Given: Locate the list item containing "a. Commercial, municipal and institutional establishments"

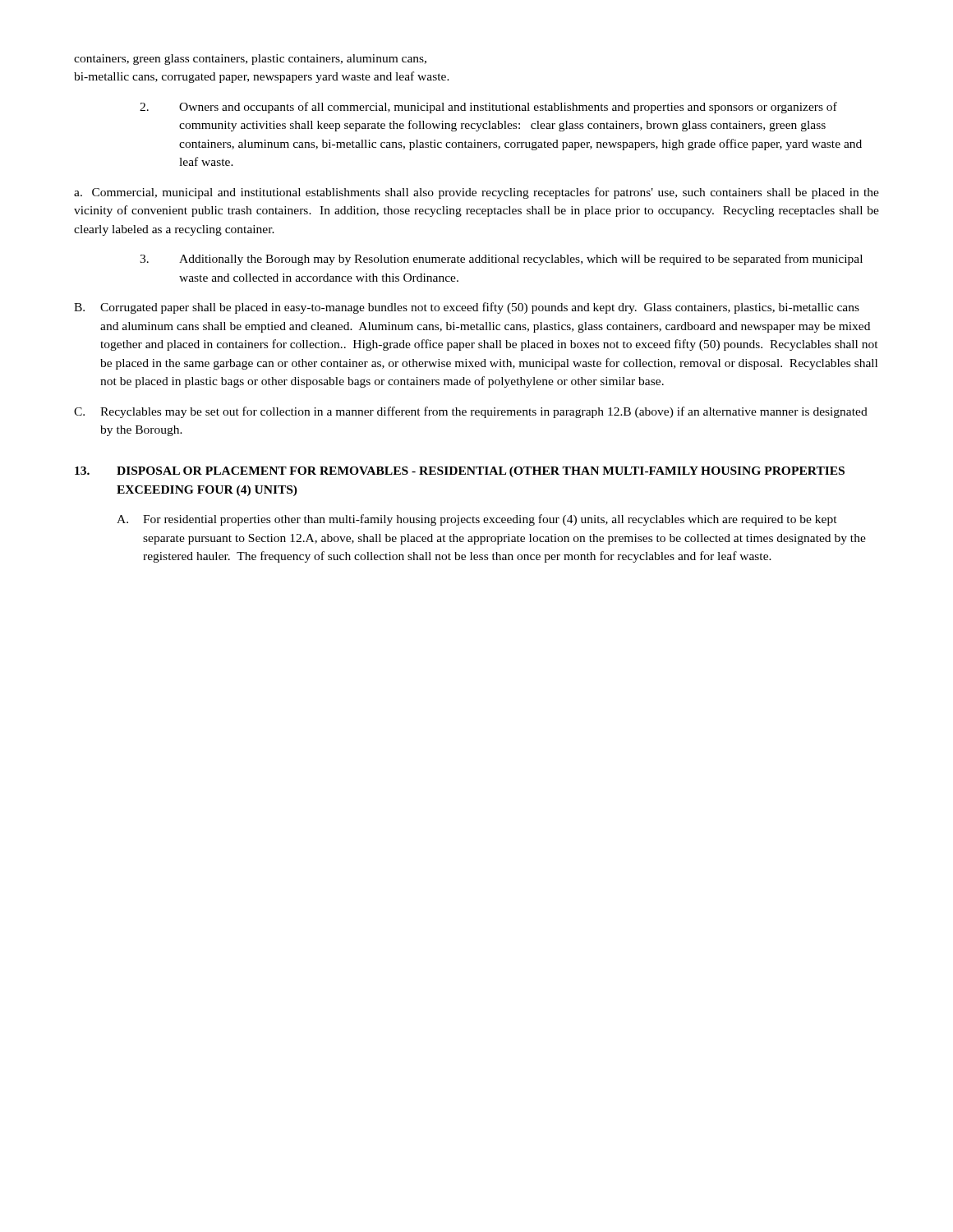Looking at the screenshot, I should pyautogui.click(x=476, y=210).
